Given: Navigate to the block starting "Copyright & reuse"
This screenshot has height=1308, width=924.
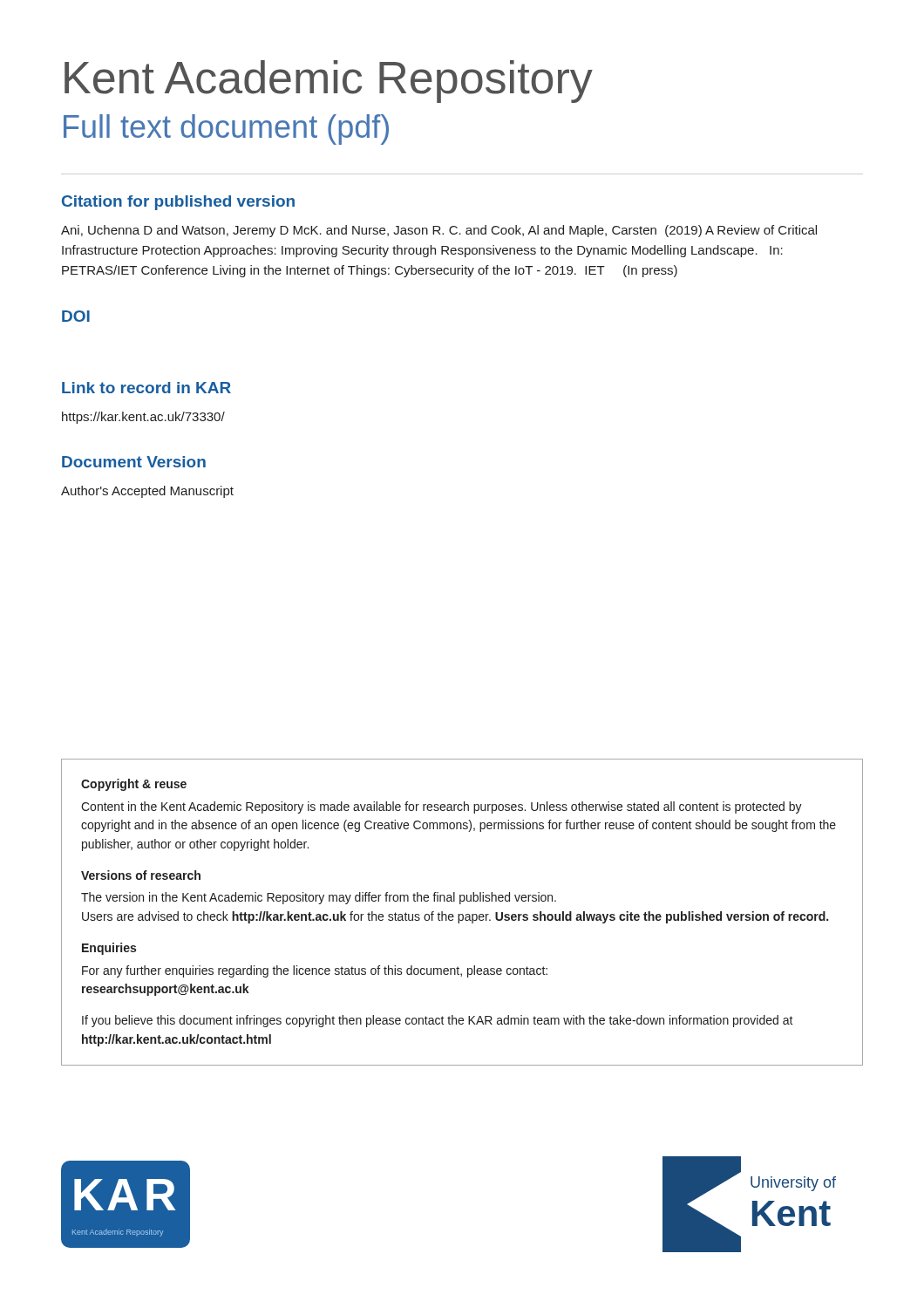Looking at the screenshot, I should pyautogui.click(x=462, y=912).
